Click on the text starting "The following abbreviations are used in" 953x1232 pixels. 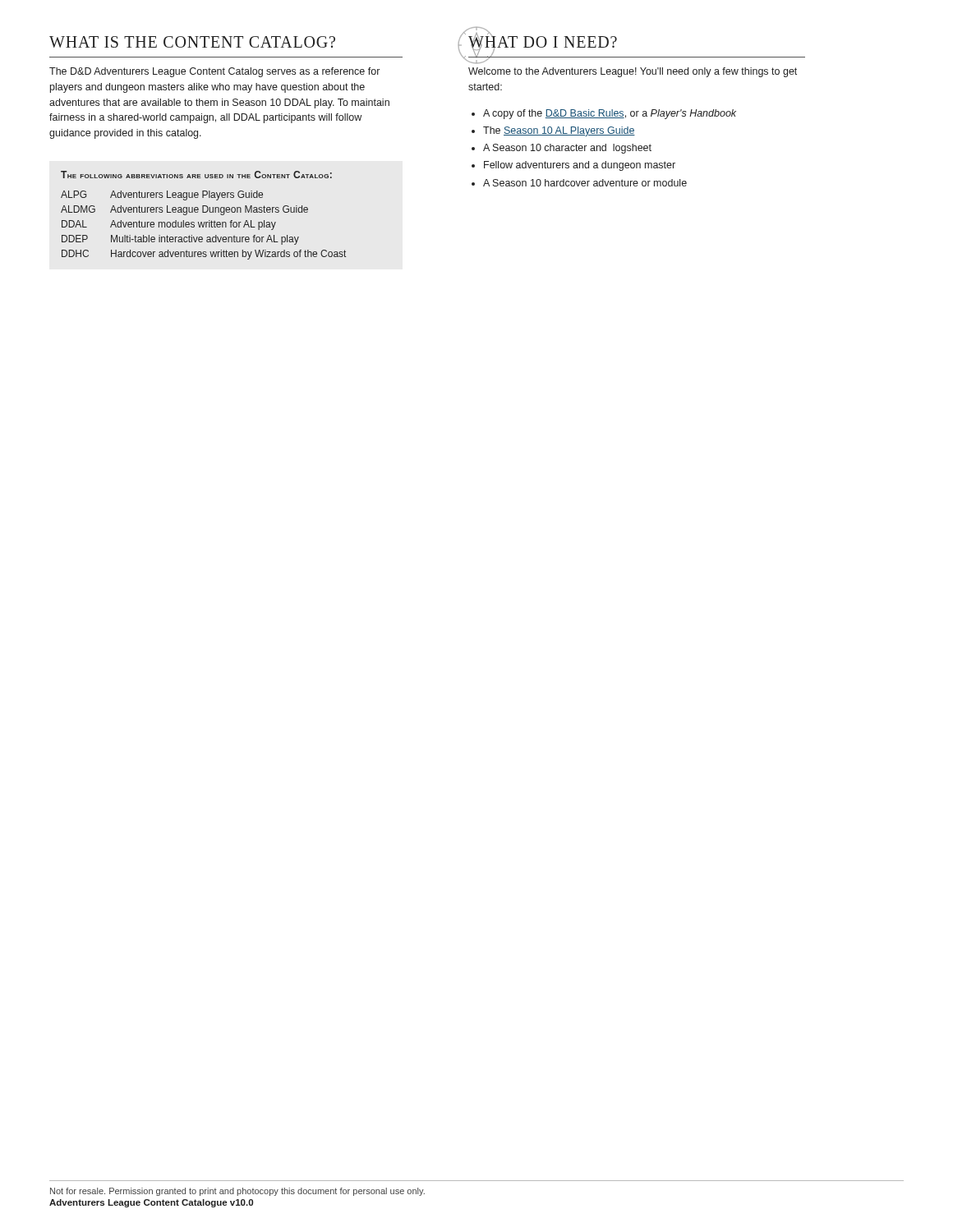(226, 175)
